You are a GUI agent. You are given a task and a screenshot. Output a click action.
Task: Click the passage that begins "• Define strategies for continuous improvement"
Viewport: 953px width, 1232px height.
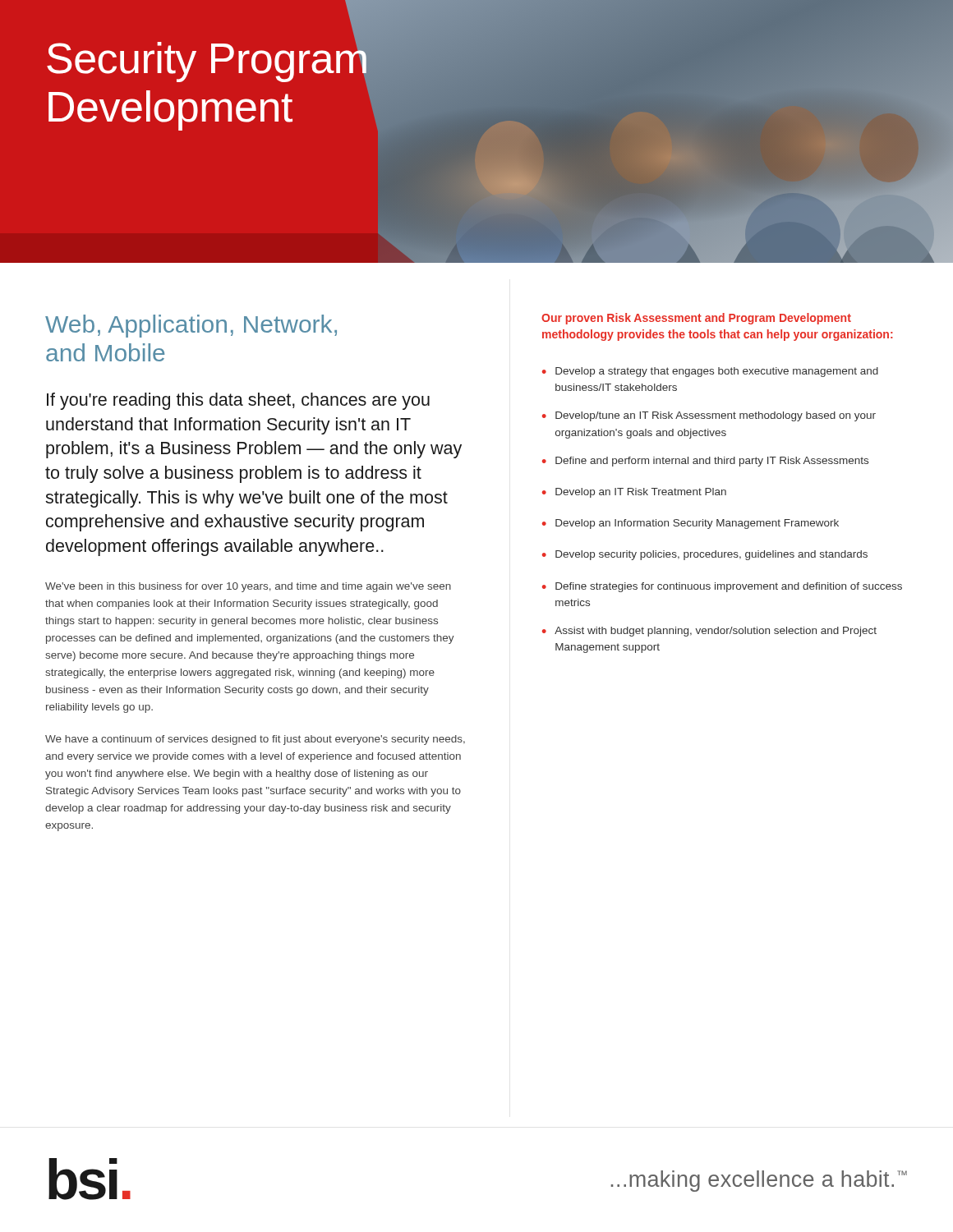729,594
